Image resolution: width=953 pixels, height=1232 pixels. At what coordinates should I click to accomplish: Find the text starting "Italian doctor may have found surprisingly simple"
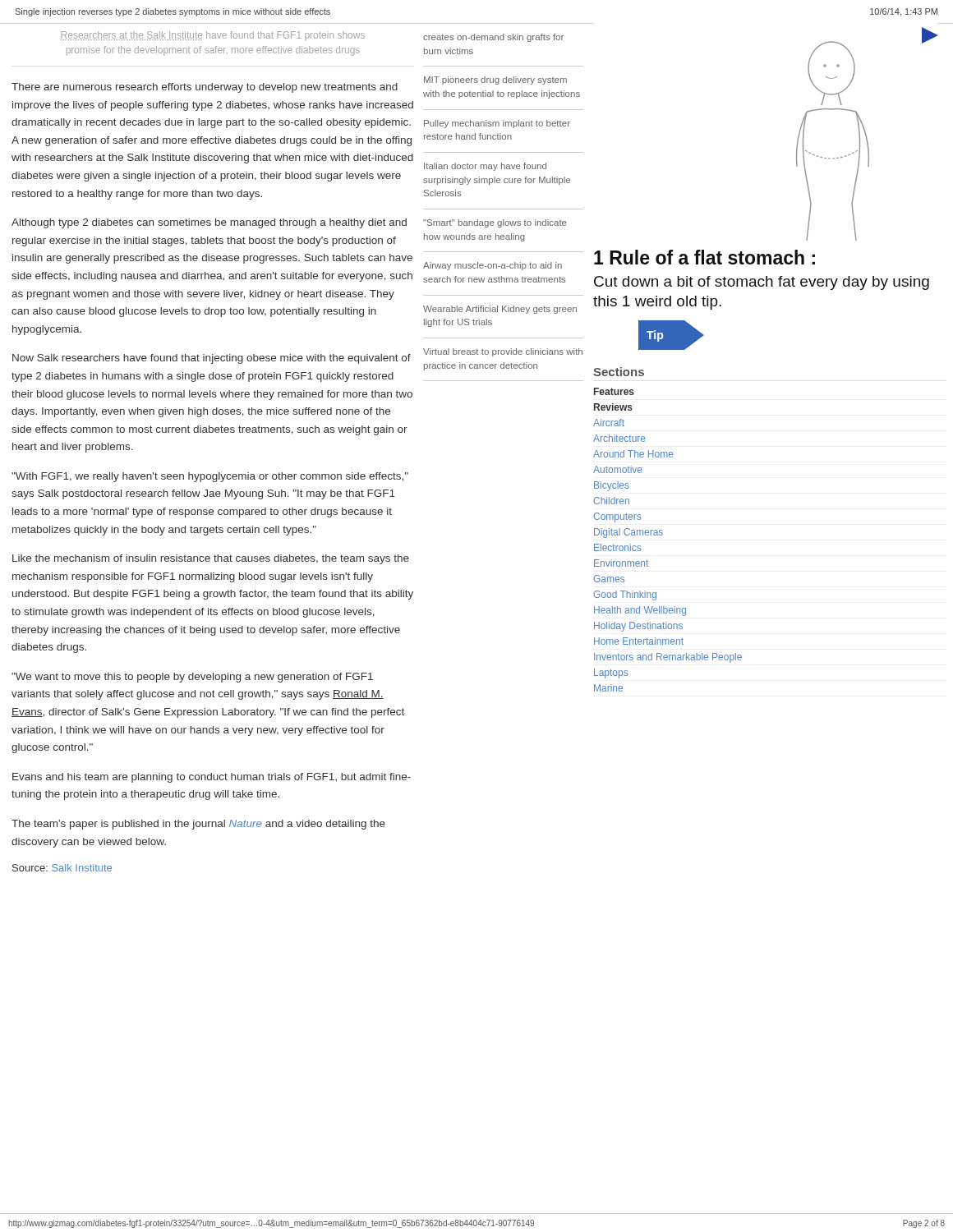point(497,180)
